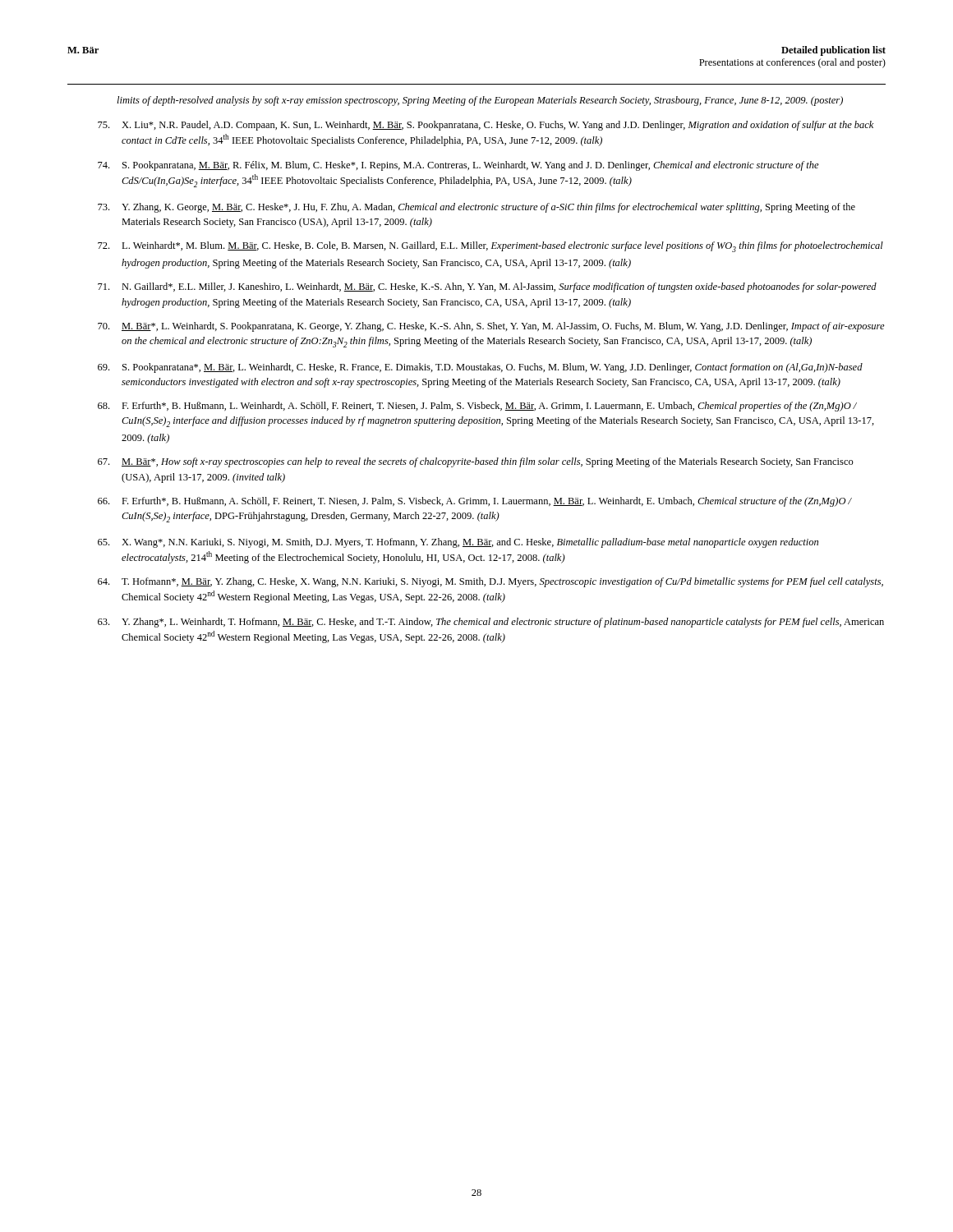The height and width of the screenshot is (1232, 953).
Task: Find the block on this page that starts "67. M. Bär*, How soft x-ray spectroscopies"
Action: coord(476,469)
